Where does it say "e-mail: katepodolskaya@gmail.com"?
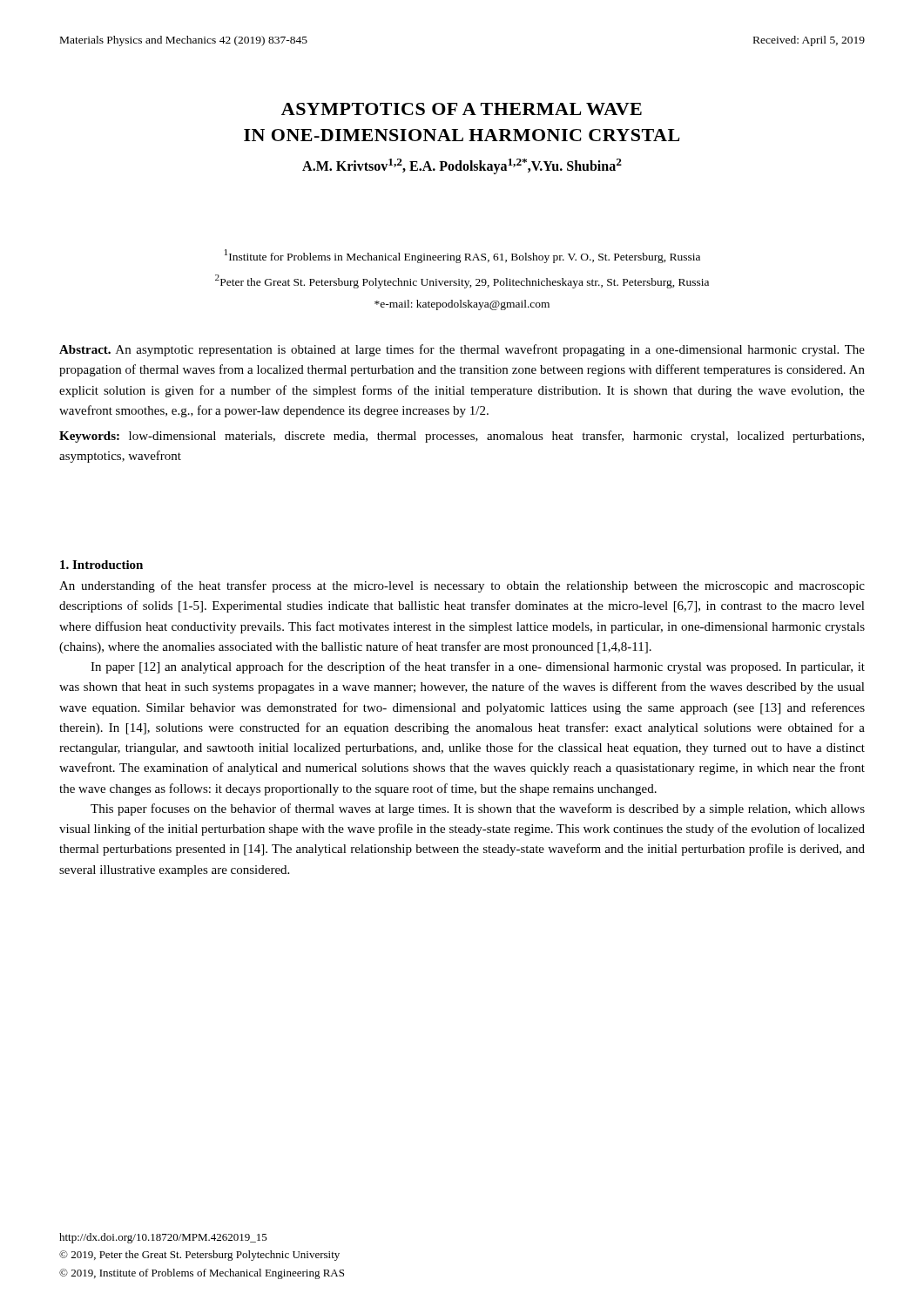924x1307 pixels. coord(462,304)
